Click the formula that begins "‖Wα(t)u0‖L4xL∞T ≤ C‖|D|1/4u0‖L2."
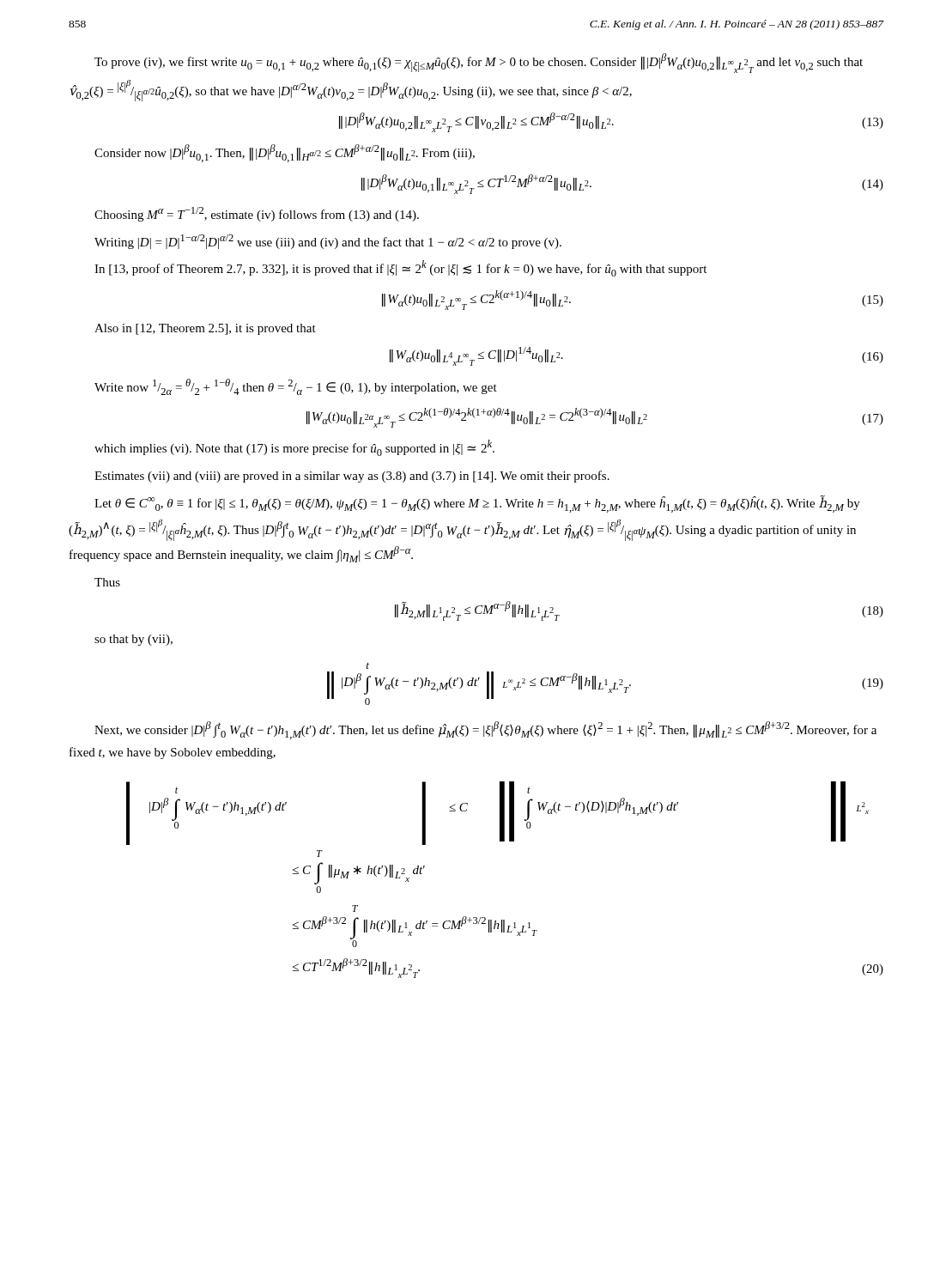The image size is (952, 1288). point(481,356)
